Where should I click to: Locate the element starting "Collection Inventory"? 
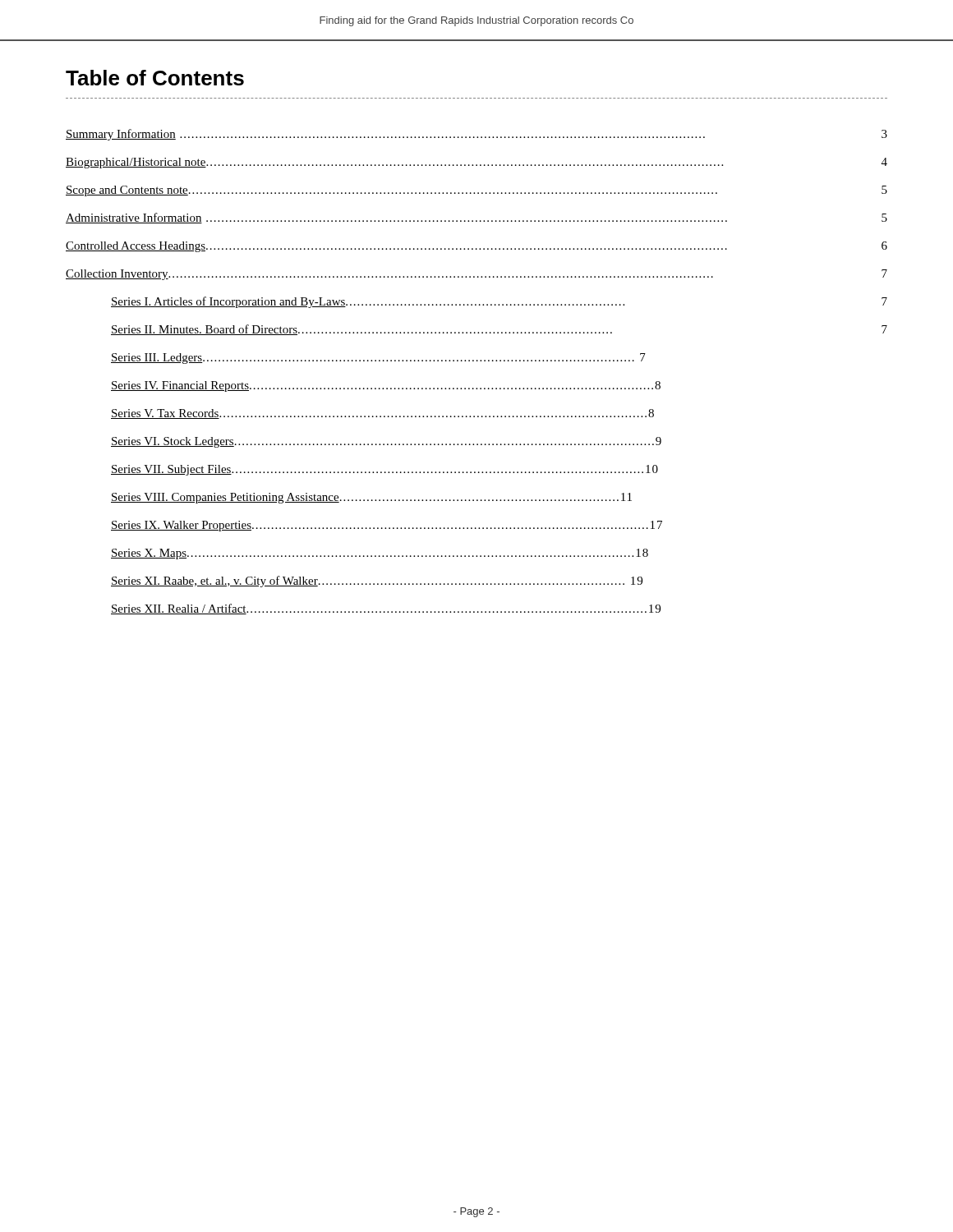point(476,274)
